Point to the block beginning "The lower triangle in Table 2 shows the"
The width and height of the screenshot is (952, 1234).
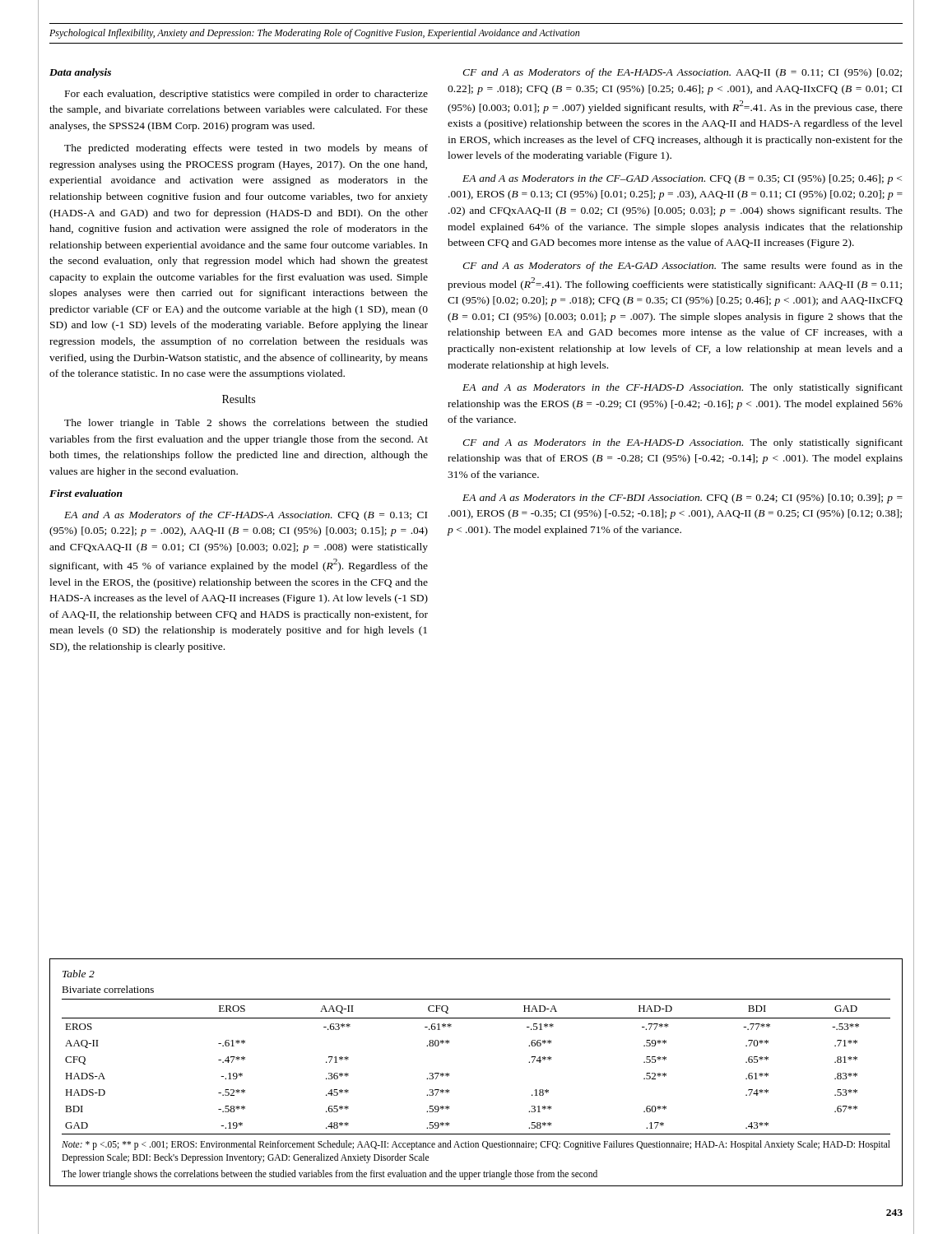(239, 447)
